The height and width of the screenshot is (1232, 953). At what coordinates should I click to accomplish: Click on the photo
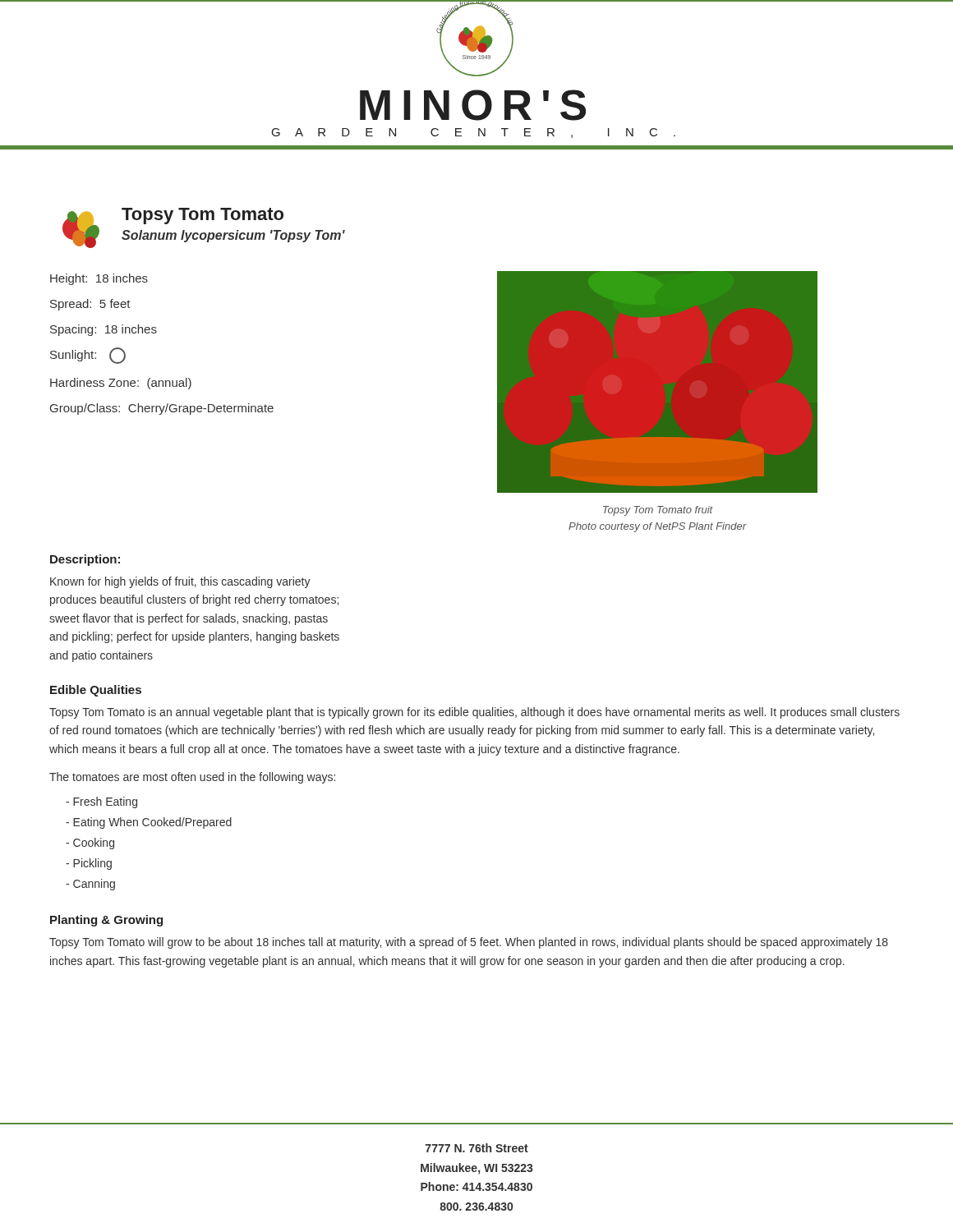tap(657, 383)
